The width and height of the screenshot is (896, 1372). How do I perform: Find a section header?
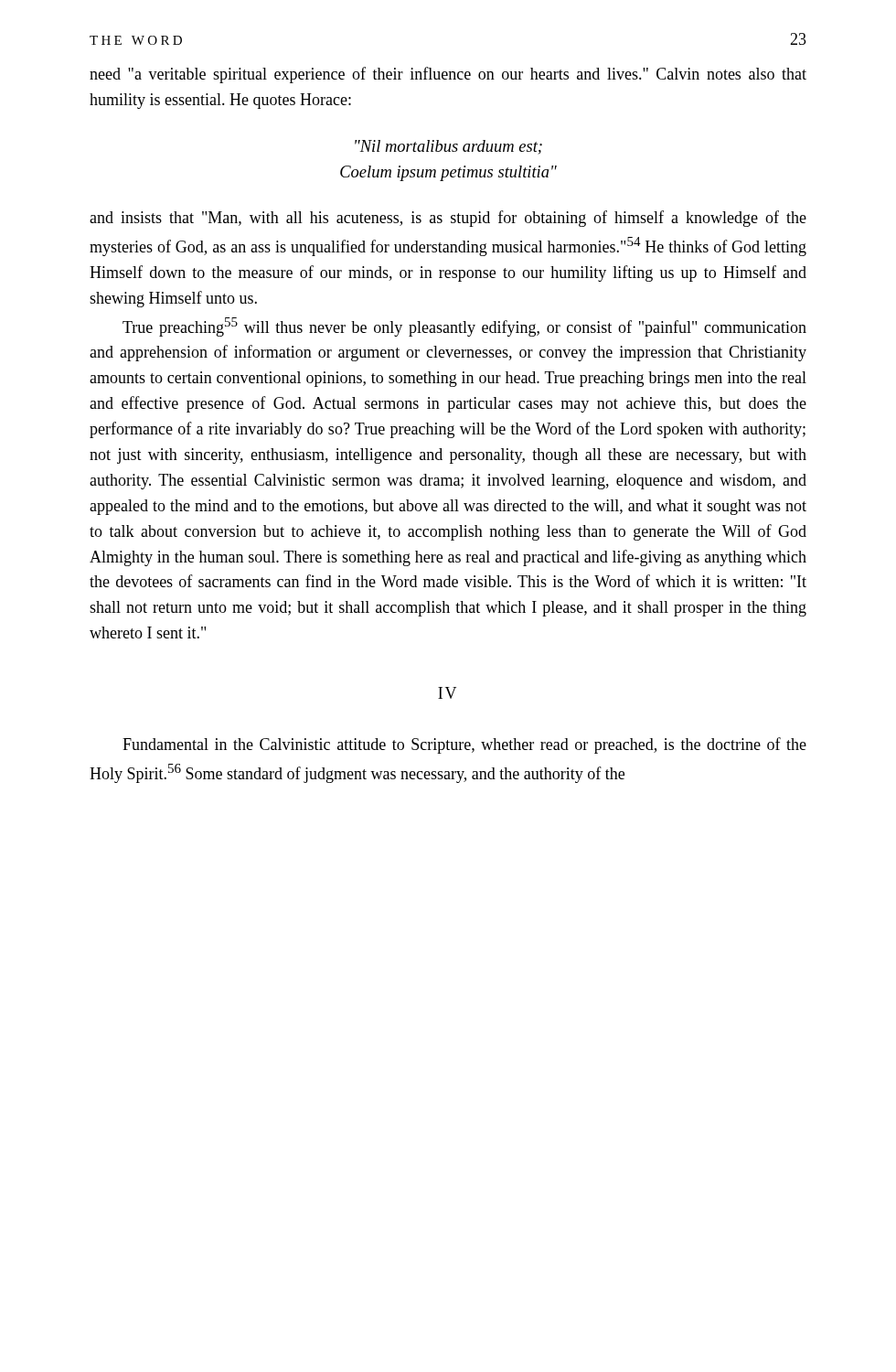[x=448, y=693]
